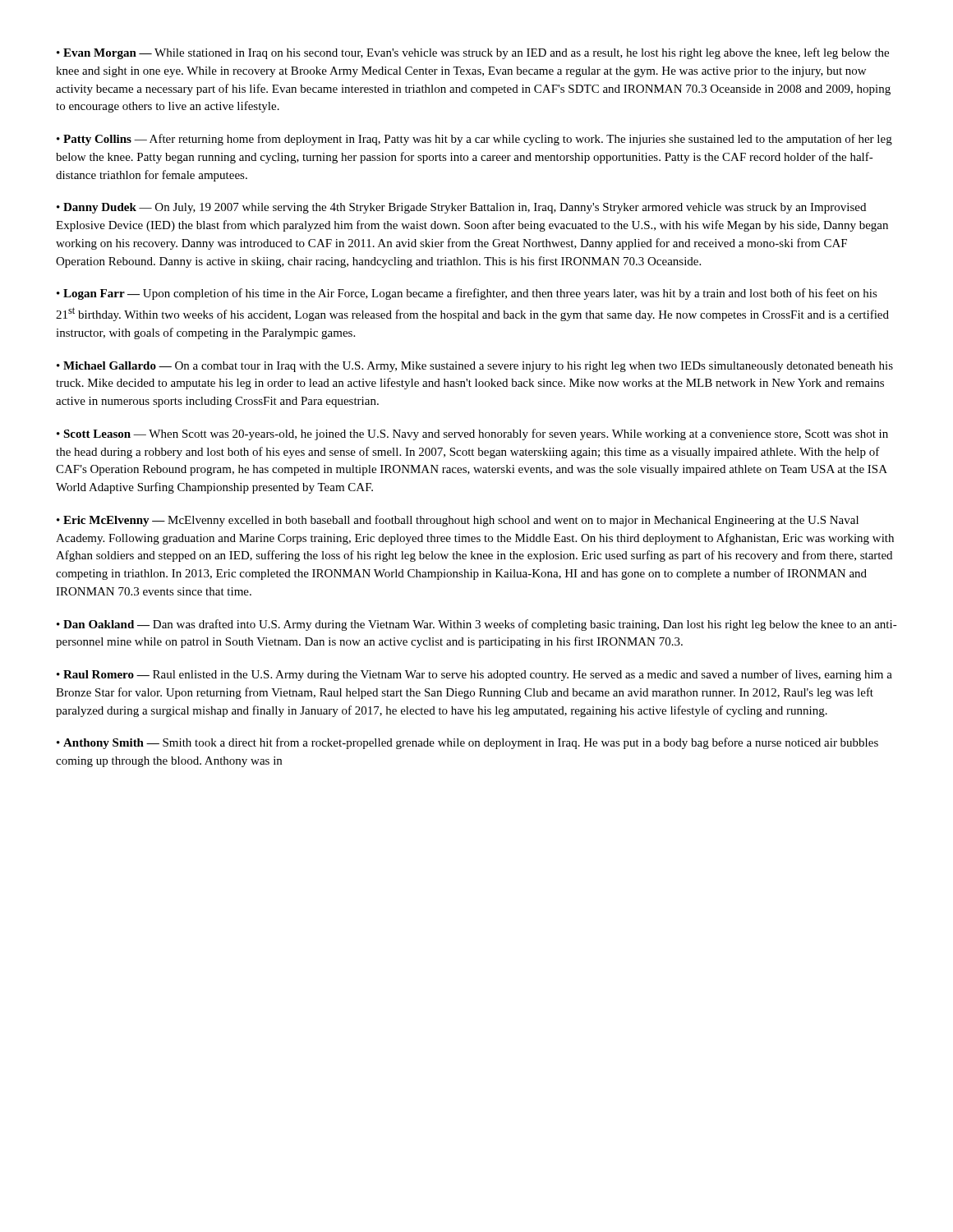The image size is (953, 1232).
Task: Point to the block beginning "• Danny Dudek —"
Action: 476,235
